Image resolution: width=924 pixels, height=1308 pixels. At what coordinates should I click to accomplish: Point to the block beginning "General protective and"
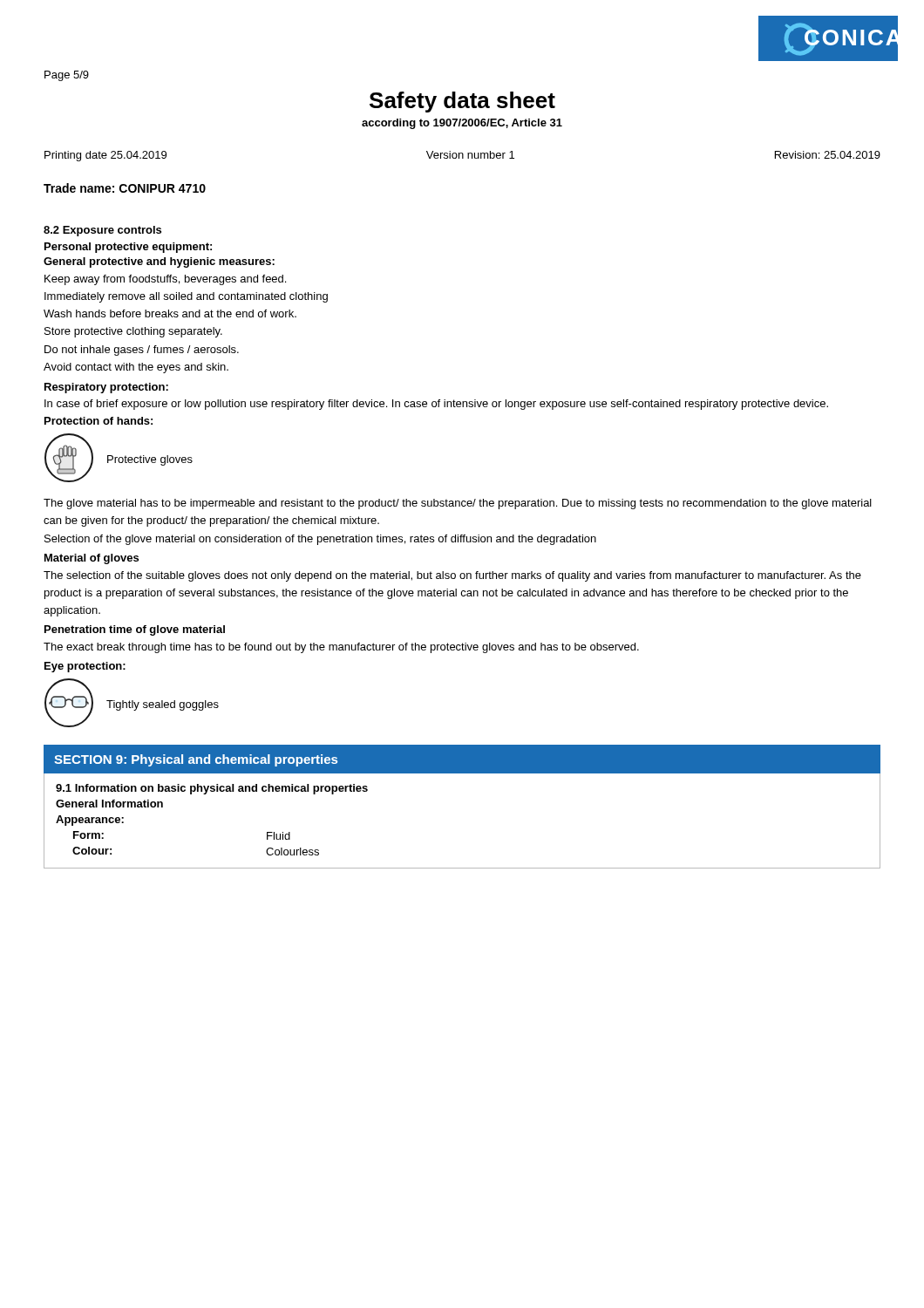(x=159, y=261)
